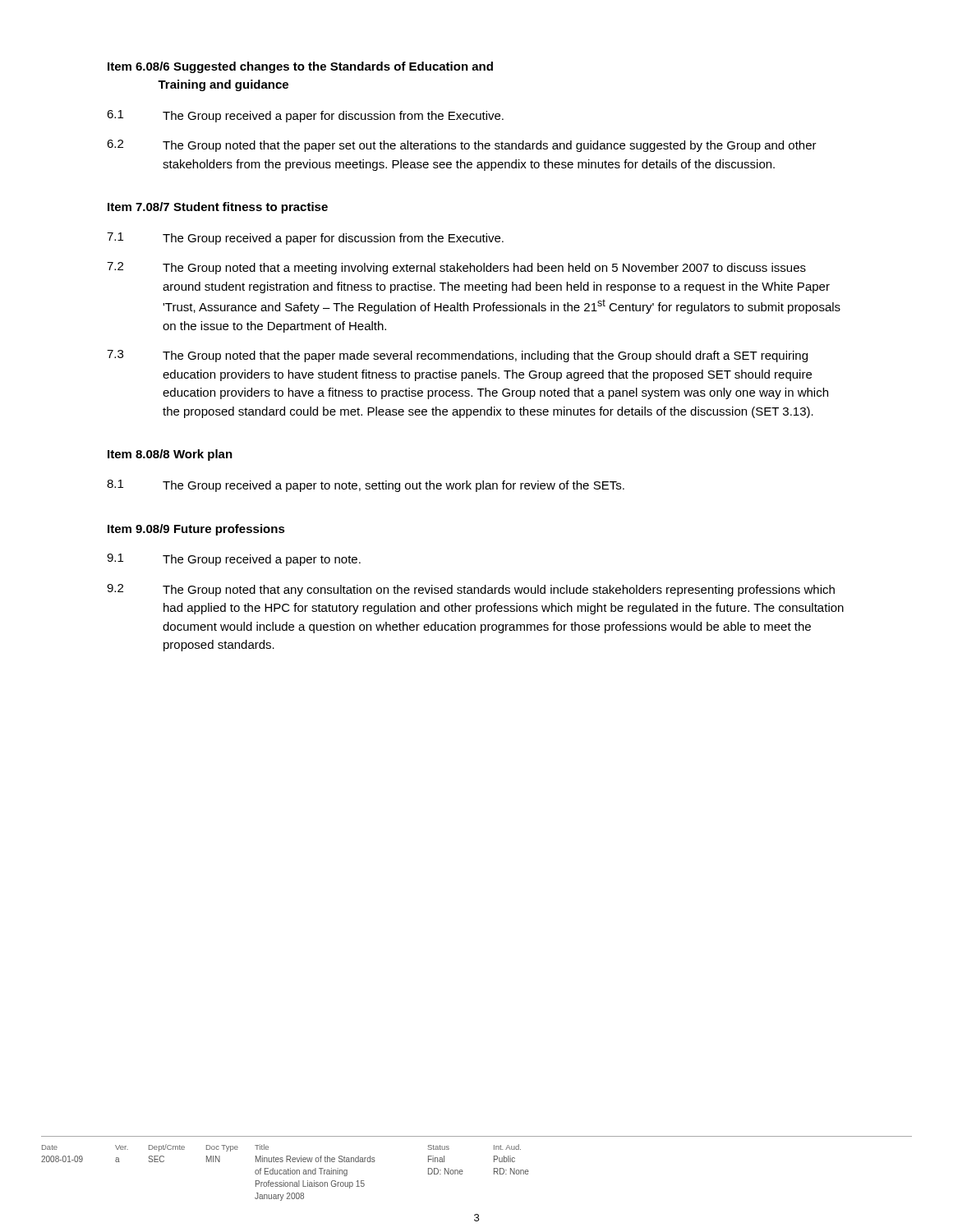Where is the passage that starts "6.2 The Group noted that the"?
The width and height of the screenshot is (953, 1232).
point(476,155)
